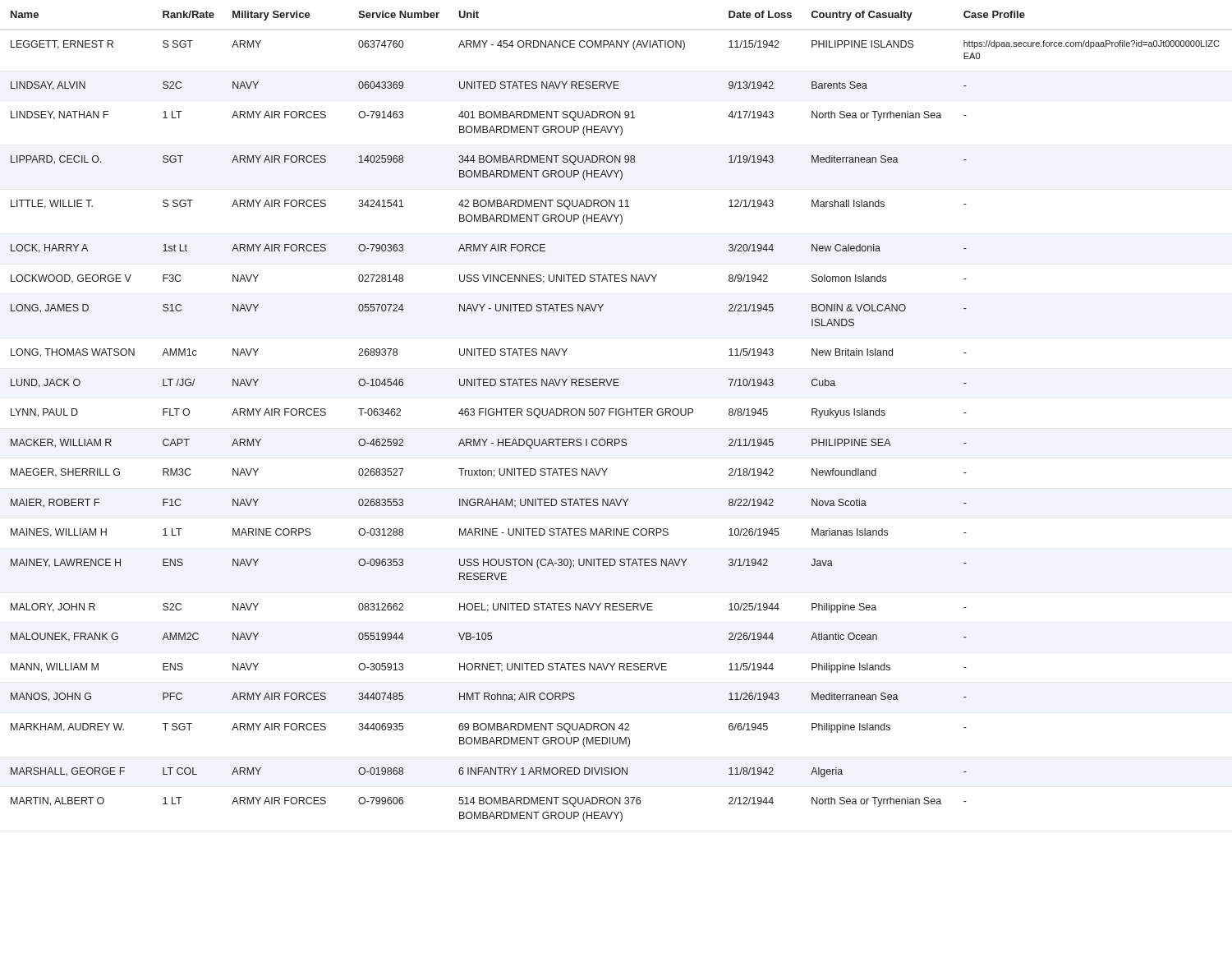This screenshot has width=1232, height=953.
Task: Locate a table
Action: [616, 416]
